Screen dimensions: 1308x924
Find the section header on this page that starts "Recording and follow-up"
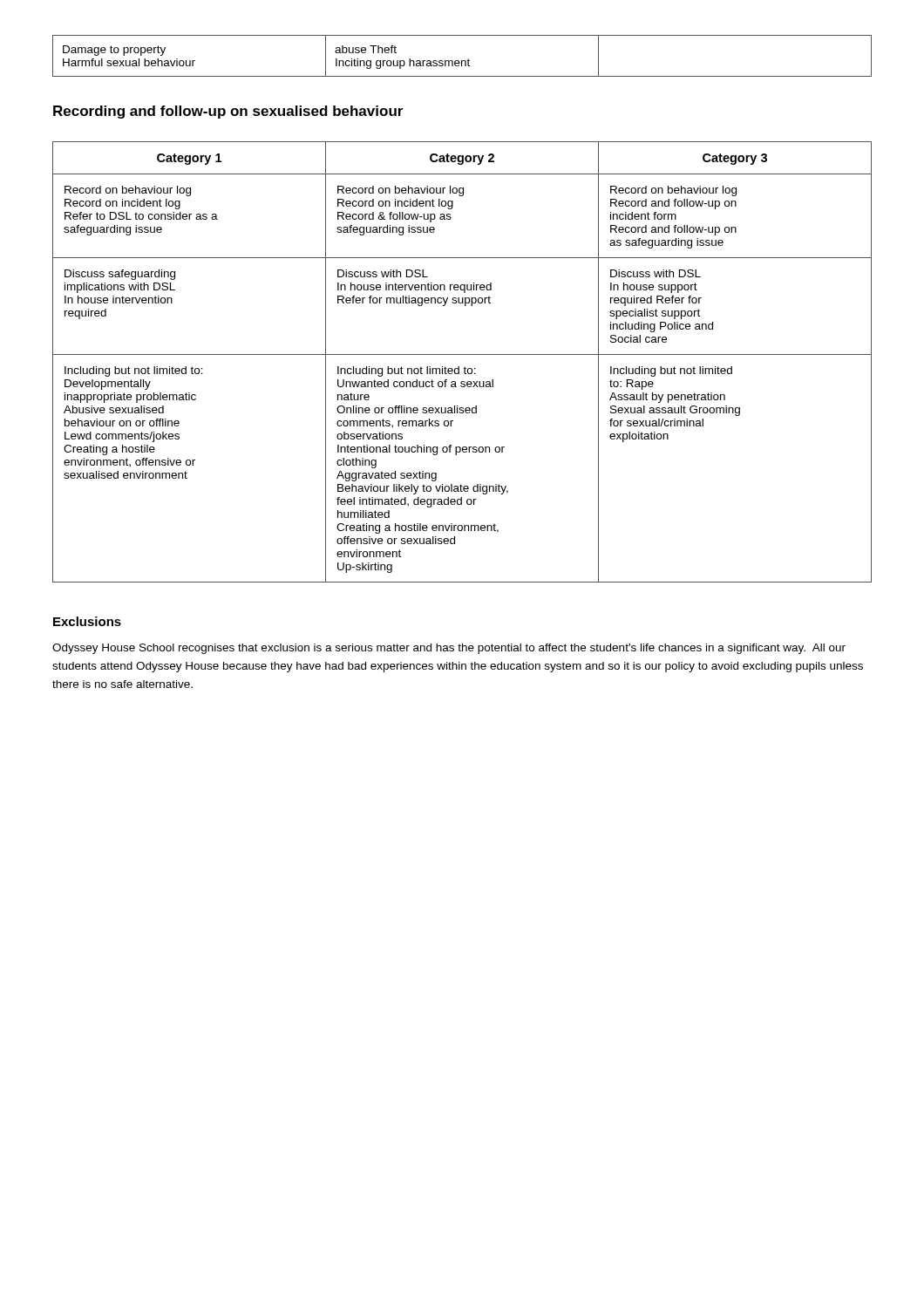(x=228, y=111)
